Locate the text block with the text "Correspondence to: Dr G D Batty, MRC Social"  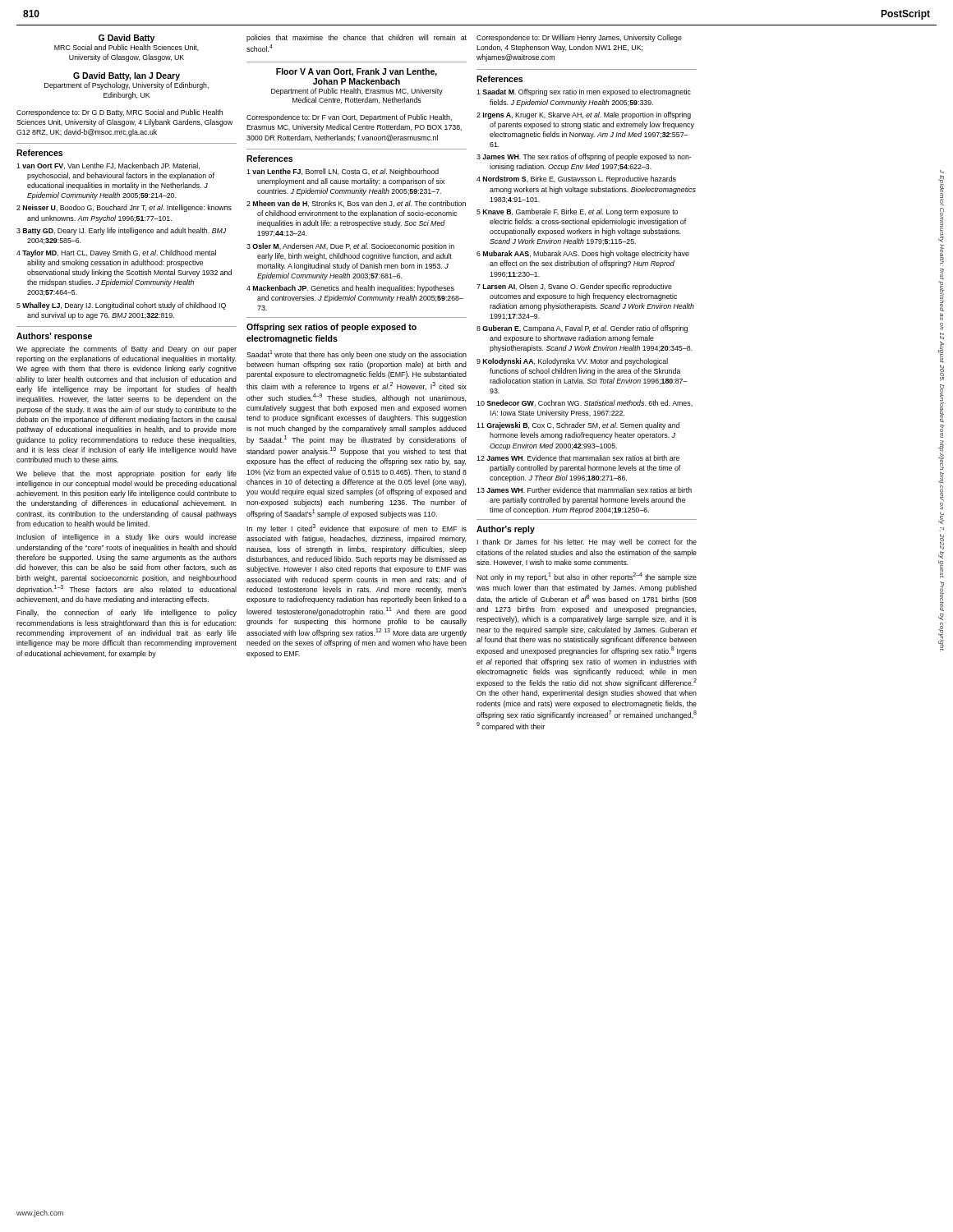[124, 122]
